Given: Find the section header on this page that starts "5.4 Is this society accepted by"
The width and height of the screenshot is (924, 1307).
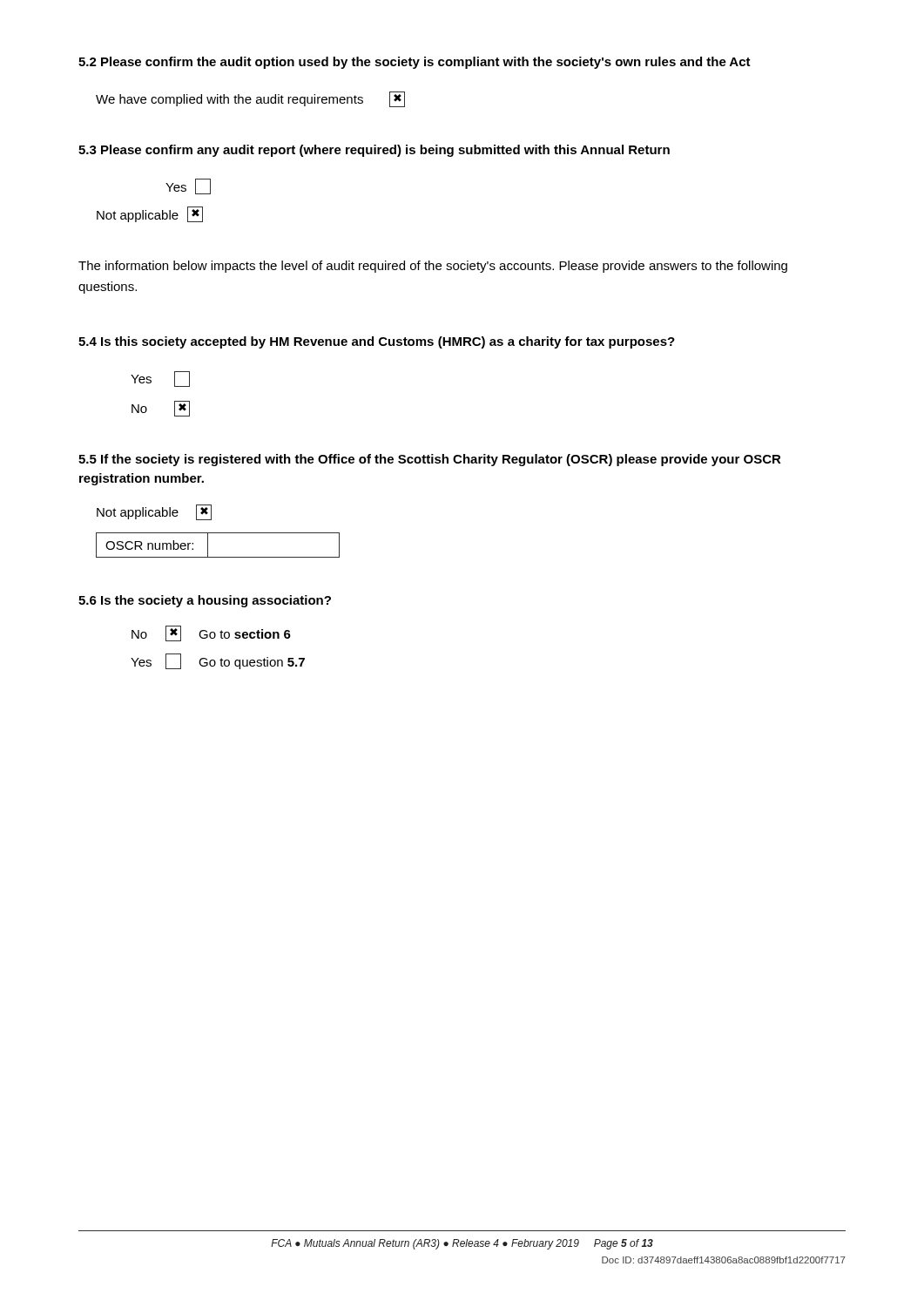Looking at the screenshot, I should click(x=377, y=341).
